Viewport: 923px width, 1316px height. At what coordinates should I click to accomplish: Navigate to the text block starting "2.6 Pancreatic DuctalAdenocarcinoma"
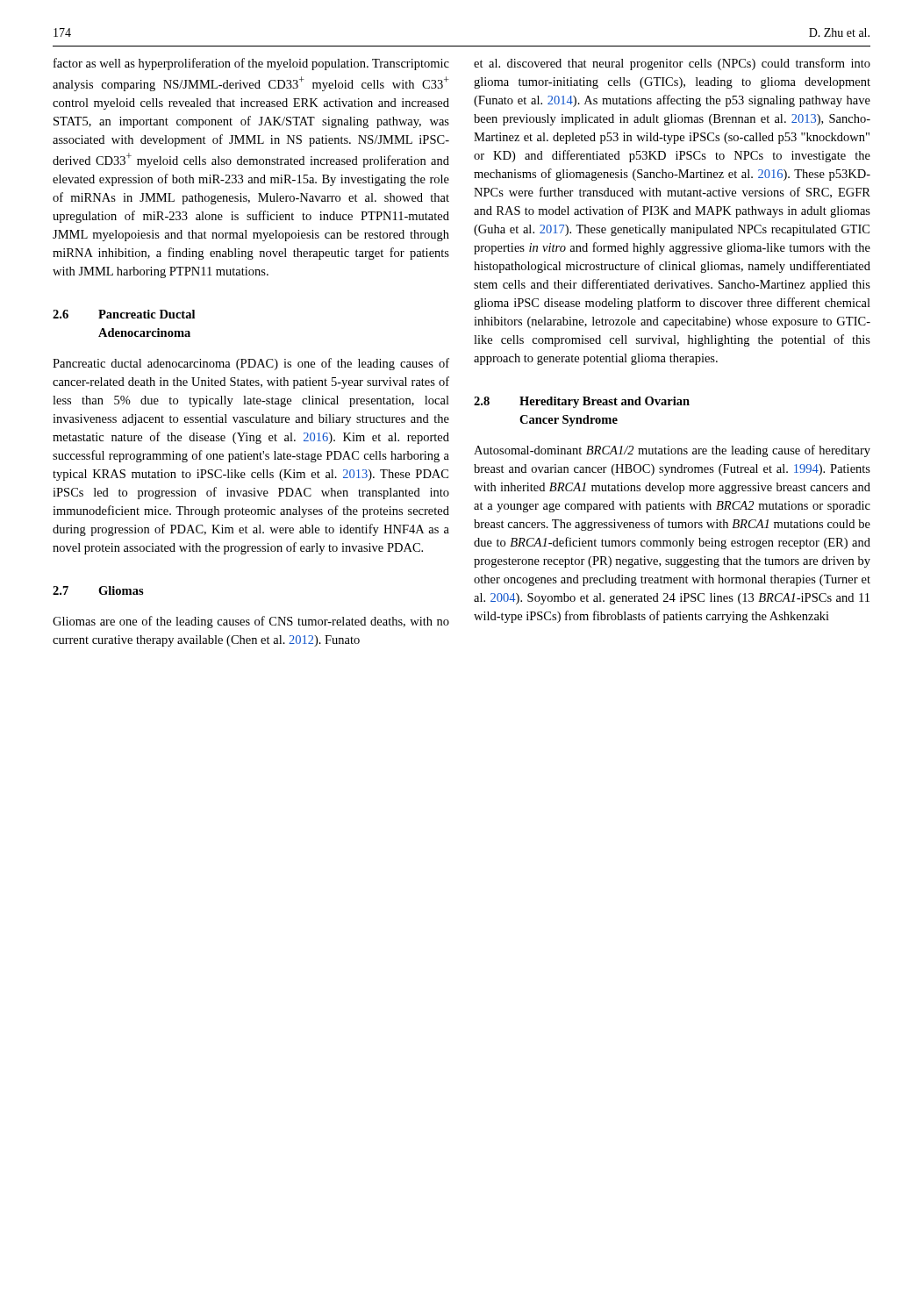(124, 314)
